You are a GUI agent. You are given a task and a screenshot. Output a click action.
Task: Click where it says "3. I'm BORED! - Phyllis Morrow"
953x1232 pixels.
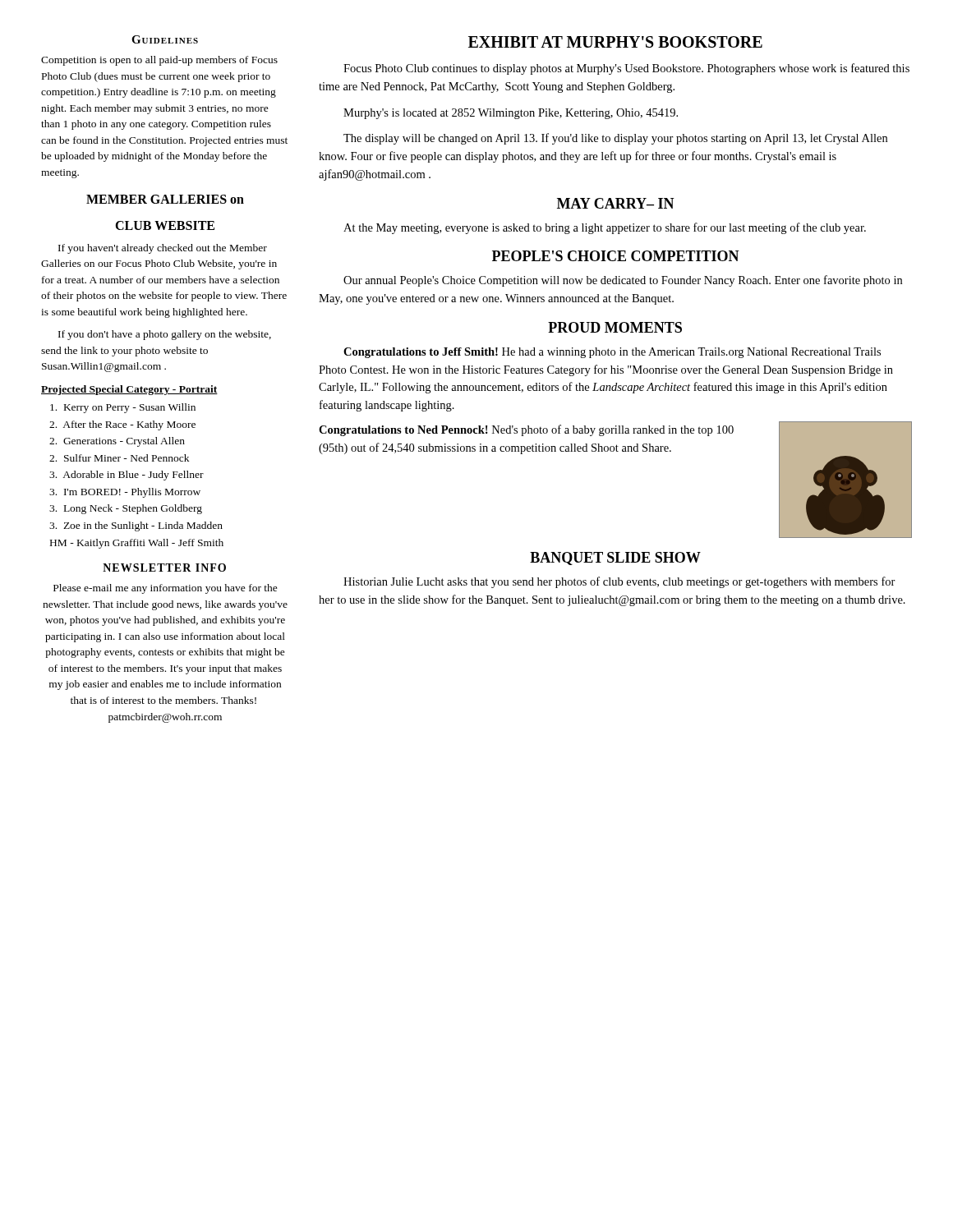point(169,492)
